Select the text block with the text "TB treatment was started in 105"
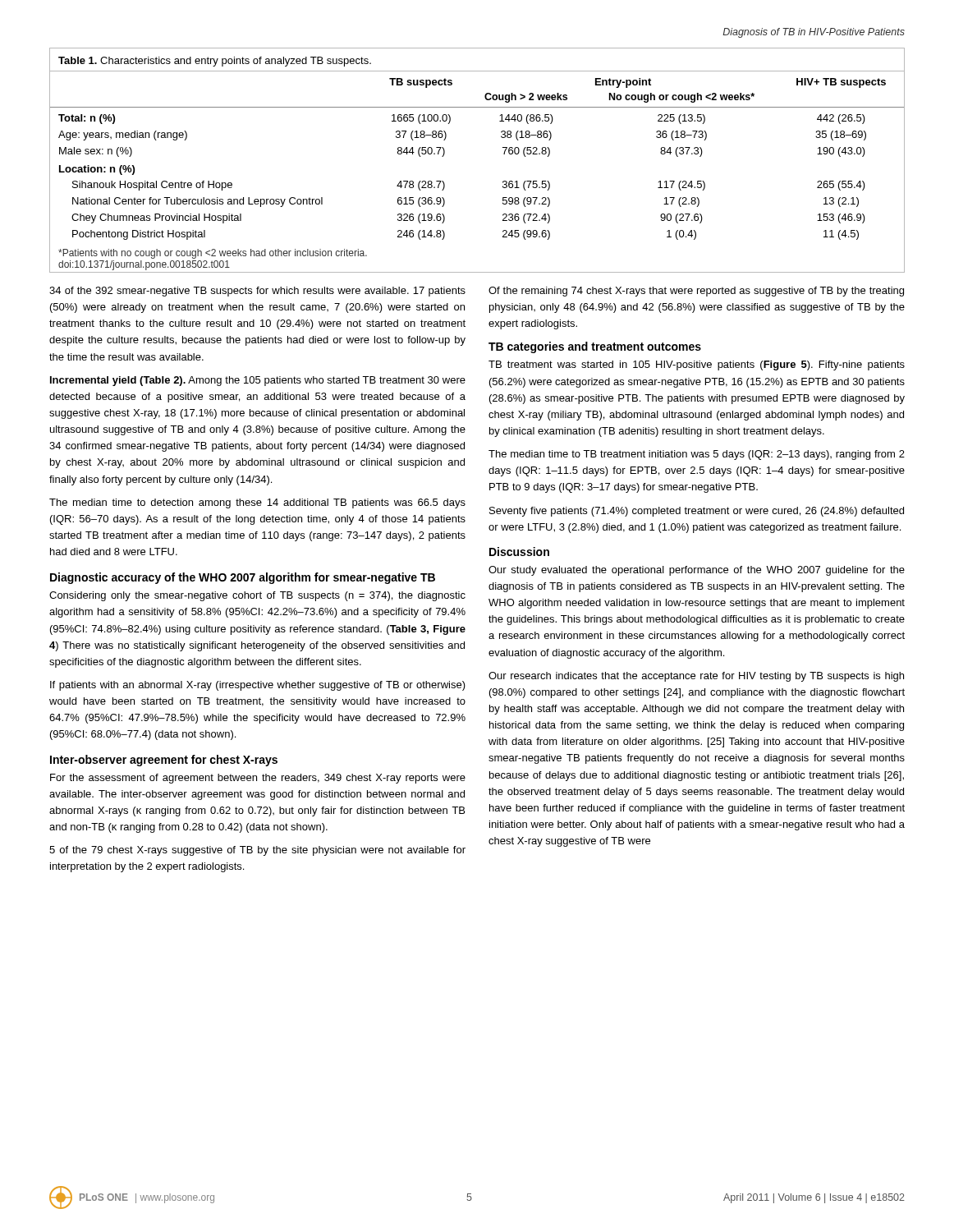The height and width of the screenshot is (1232, 954). pos(697,398)
